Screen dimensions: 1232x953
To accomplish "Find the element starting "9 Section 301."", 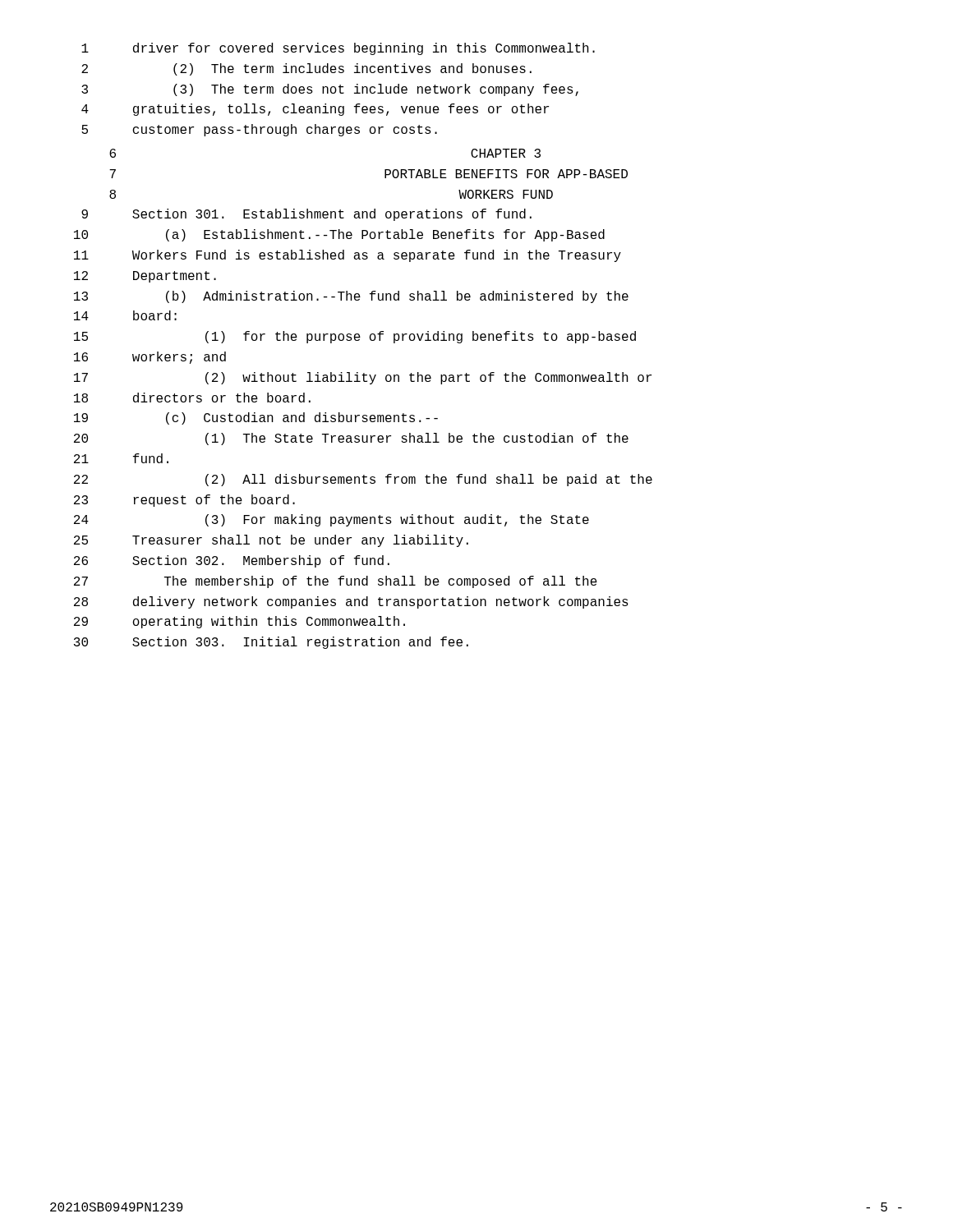I will tap(292, 216).
